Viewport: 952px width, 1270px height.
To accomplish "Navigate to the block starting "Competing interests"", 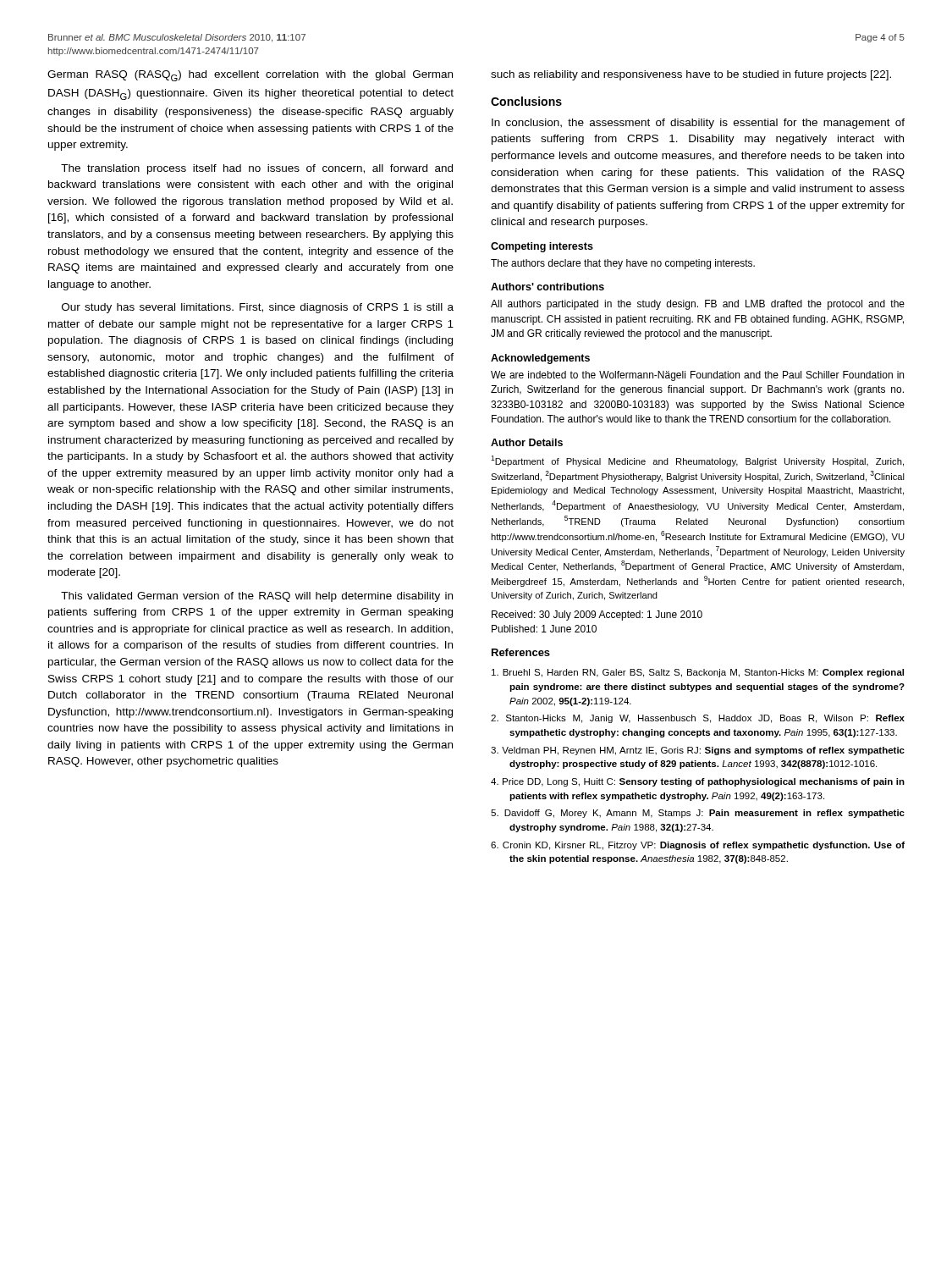I will (x=542, y=247).
